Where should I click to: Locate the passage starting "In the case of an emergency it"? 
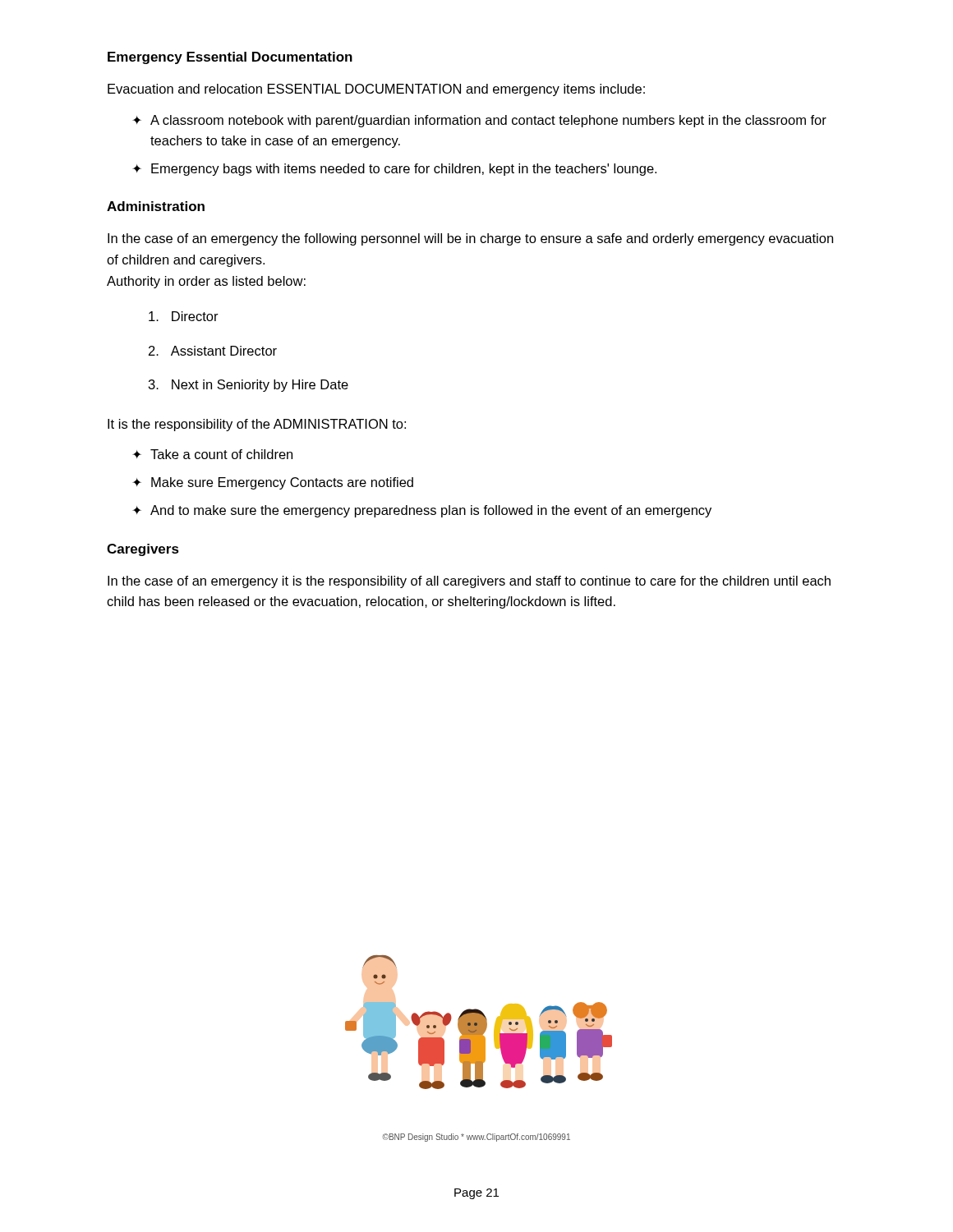click(469, 591)
